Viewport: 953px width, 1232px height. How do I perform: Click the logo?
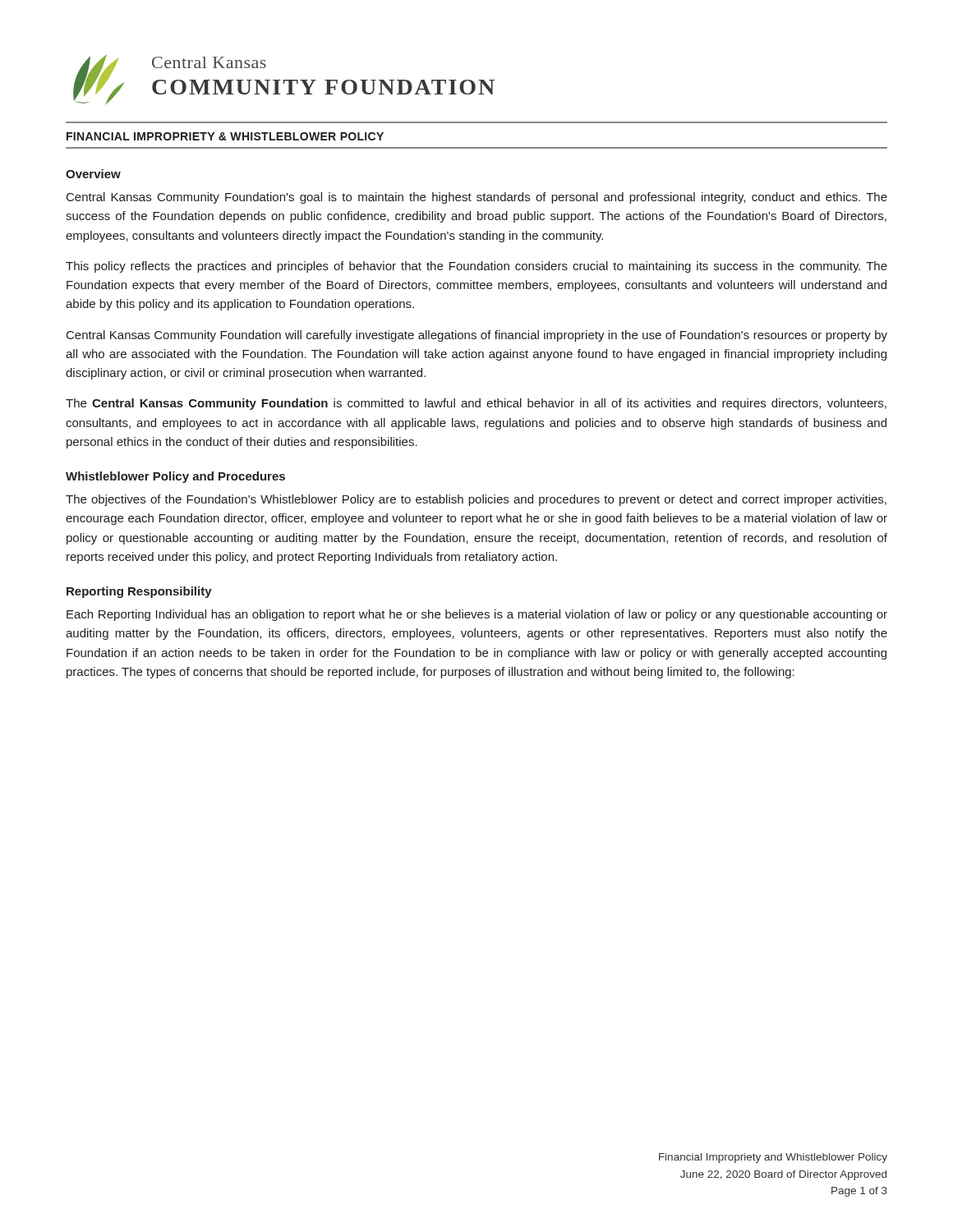(x=476, y=61)
